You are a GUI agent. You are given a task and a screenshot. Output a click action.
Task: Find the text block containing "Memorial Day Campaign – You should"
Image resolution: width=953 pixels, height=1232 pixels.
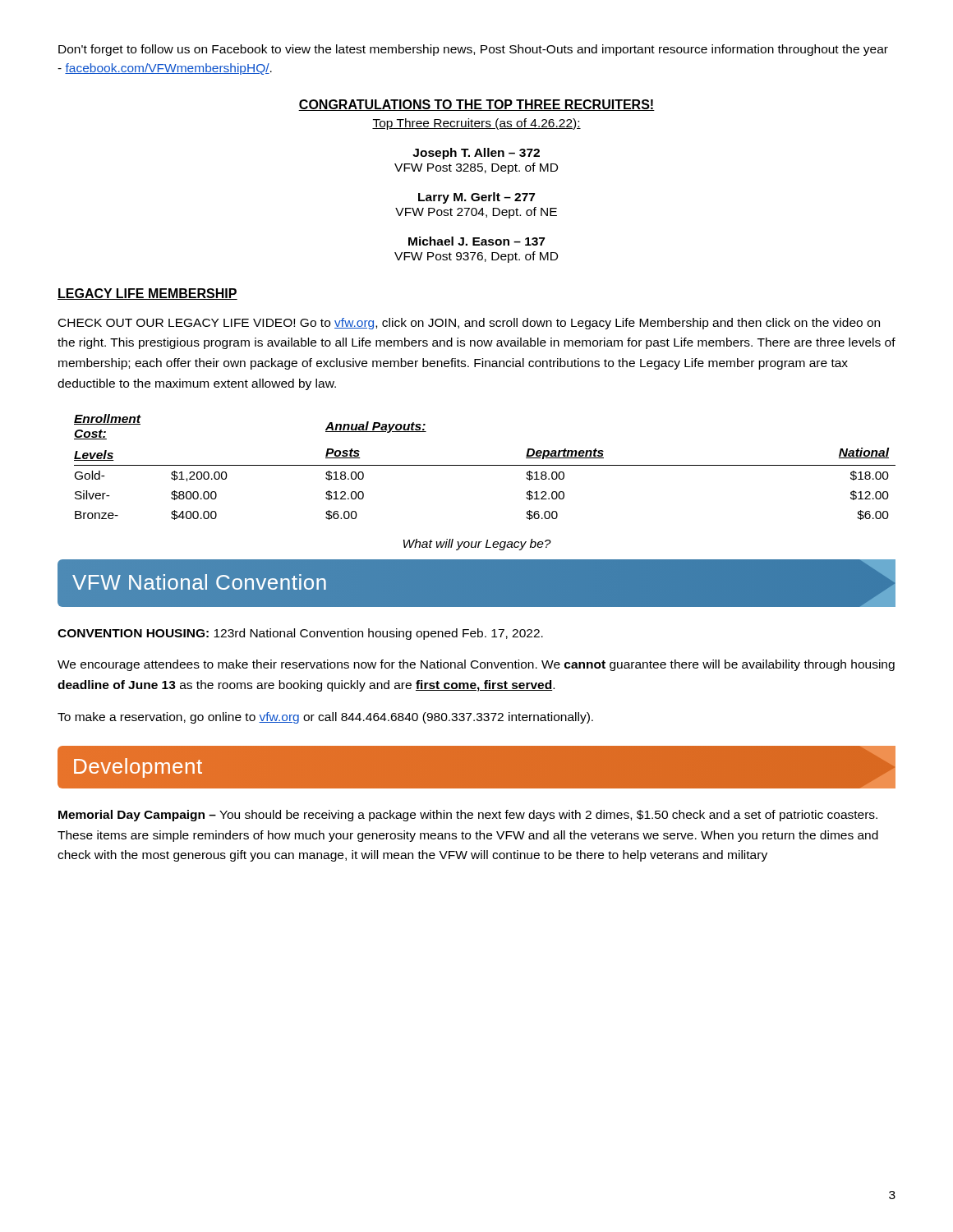point(468,835)
